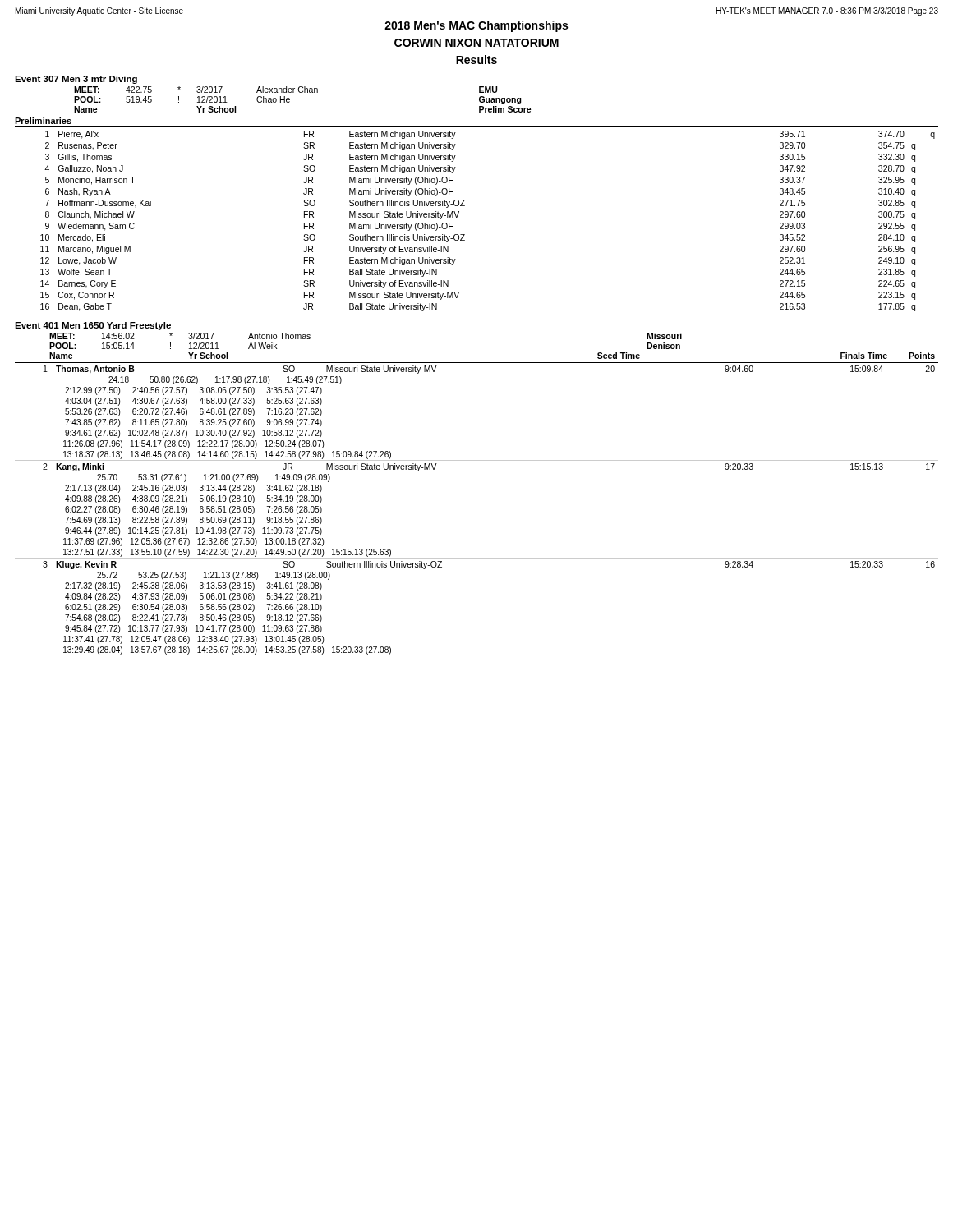Select the table that reads "Kluge, Kevin R"

tap(476, 509)
